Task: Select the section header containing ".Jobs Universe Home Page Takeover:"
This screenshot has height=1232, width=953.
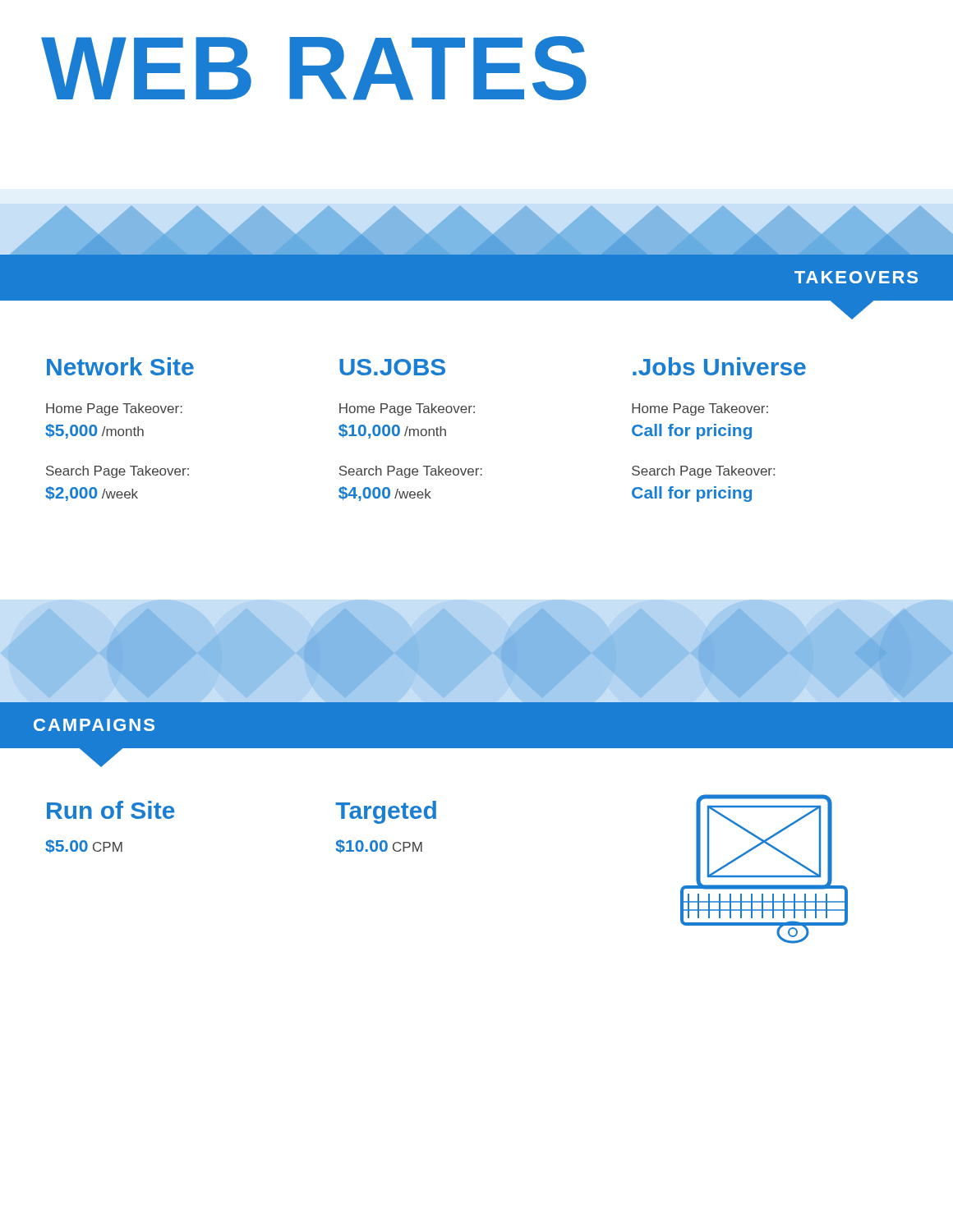Action: pyautogui.click(x=719, y=366)
